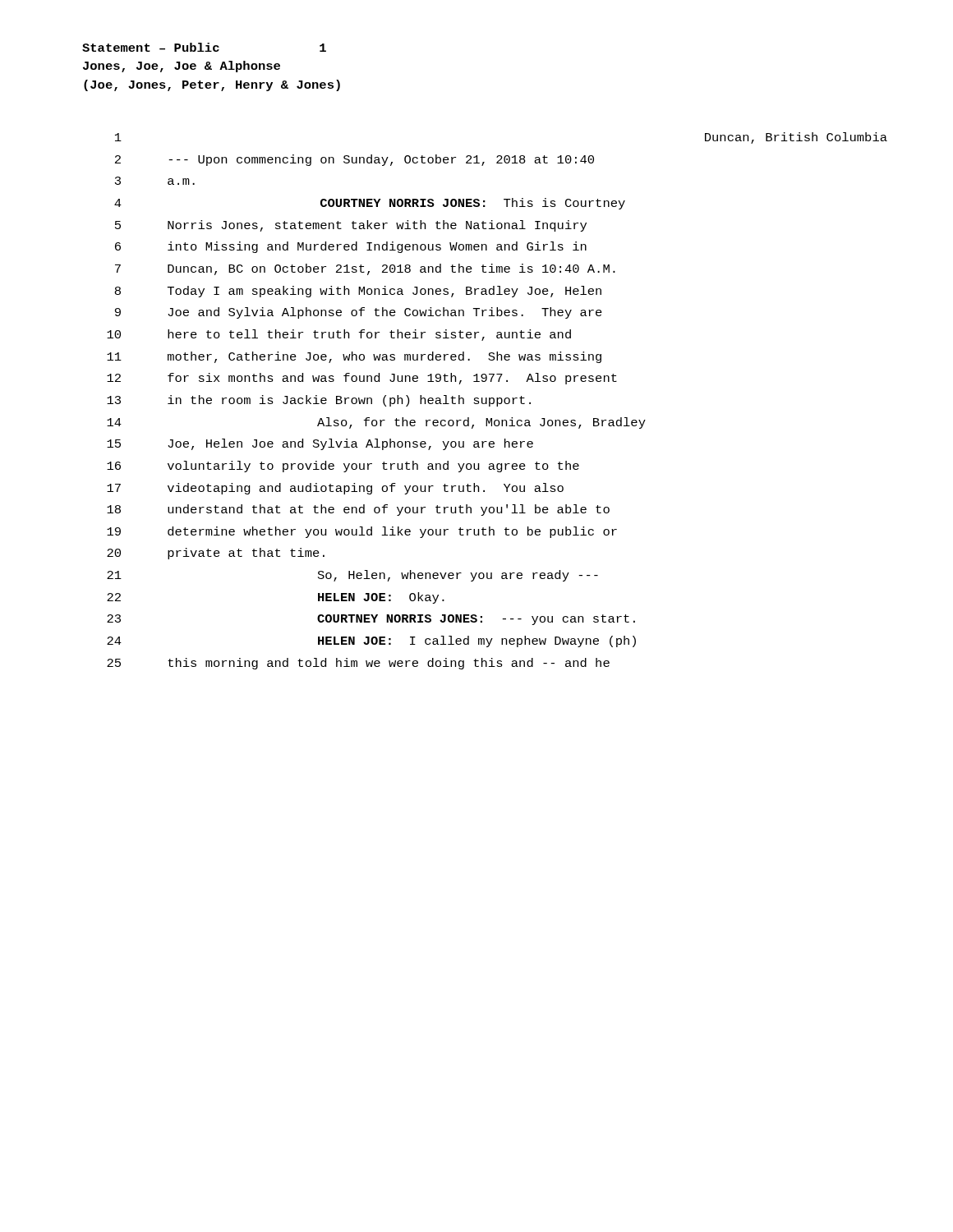Navigate to the element starting "3 a.m."
Image resolution: width=953 pixels, height=1232 pixels.
click(x=118, y=180)
